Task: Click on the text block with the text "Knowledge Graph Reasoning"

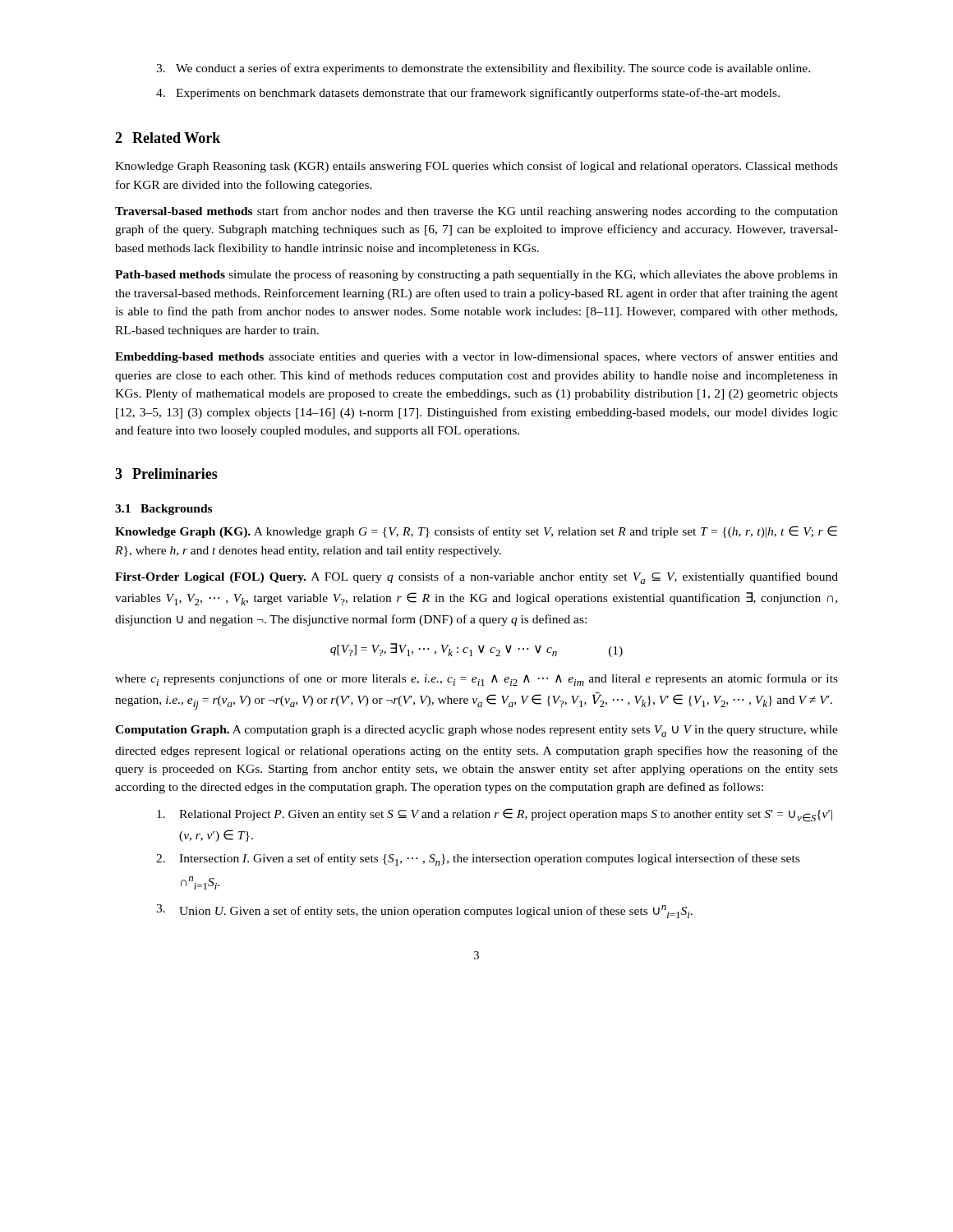Action: tap(476, 175)
